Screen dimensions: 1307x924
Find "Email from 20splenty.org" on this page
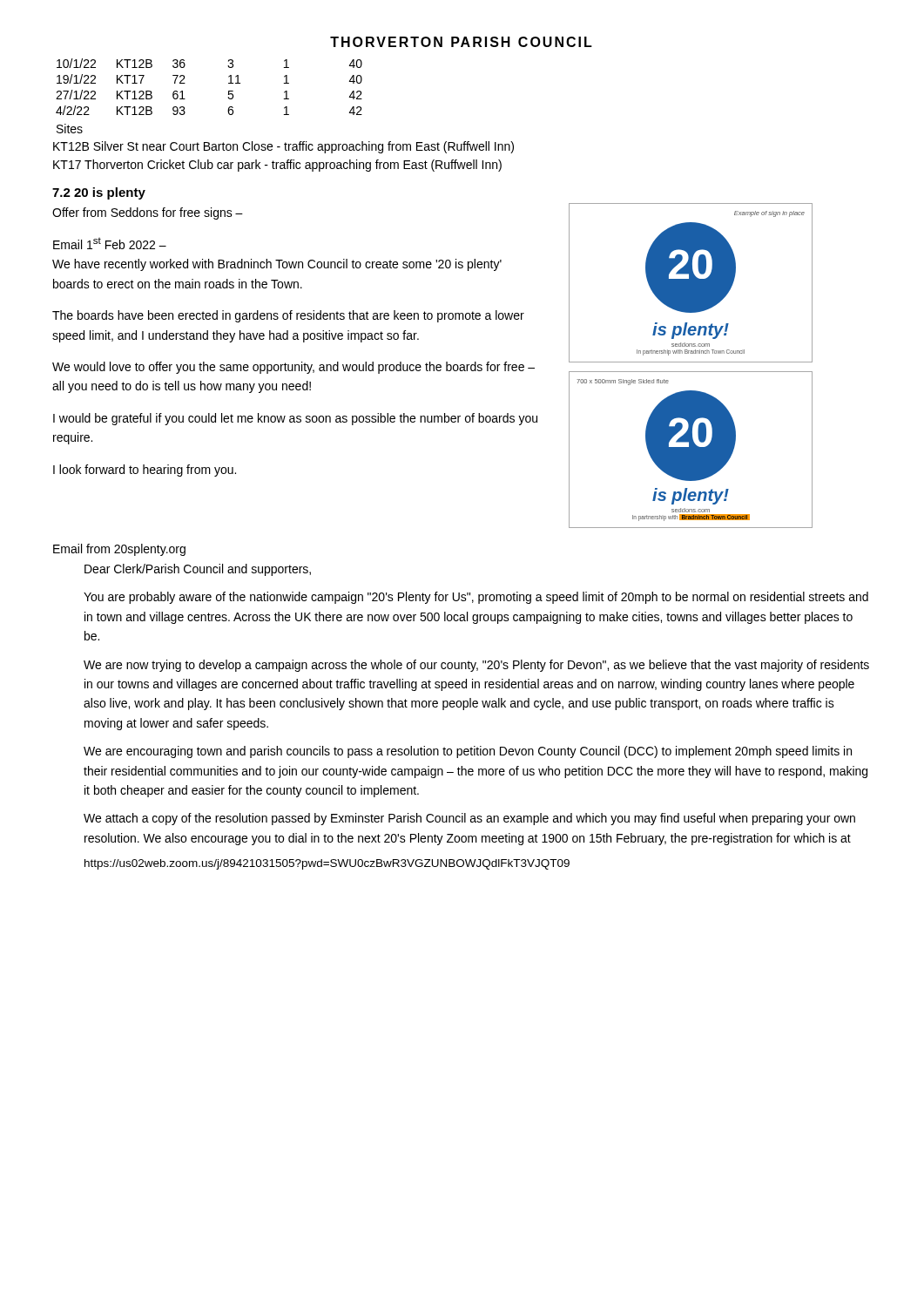[119, 549]
